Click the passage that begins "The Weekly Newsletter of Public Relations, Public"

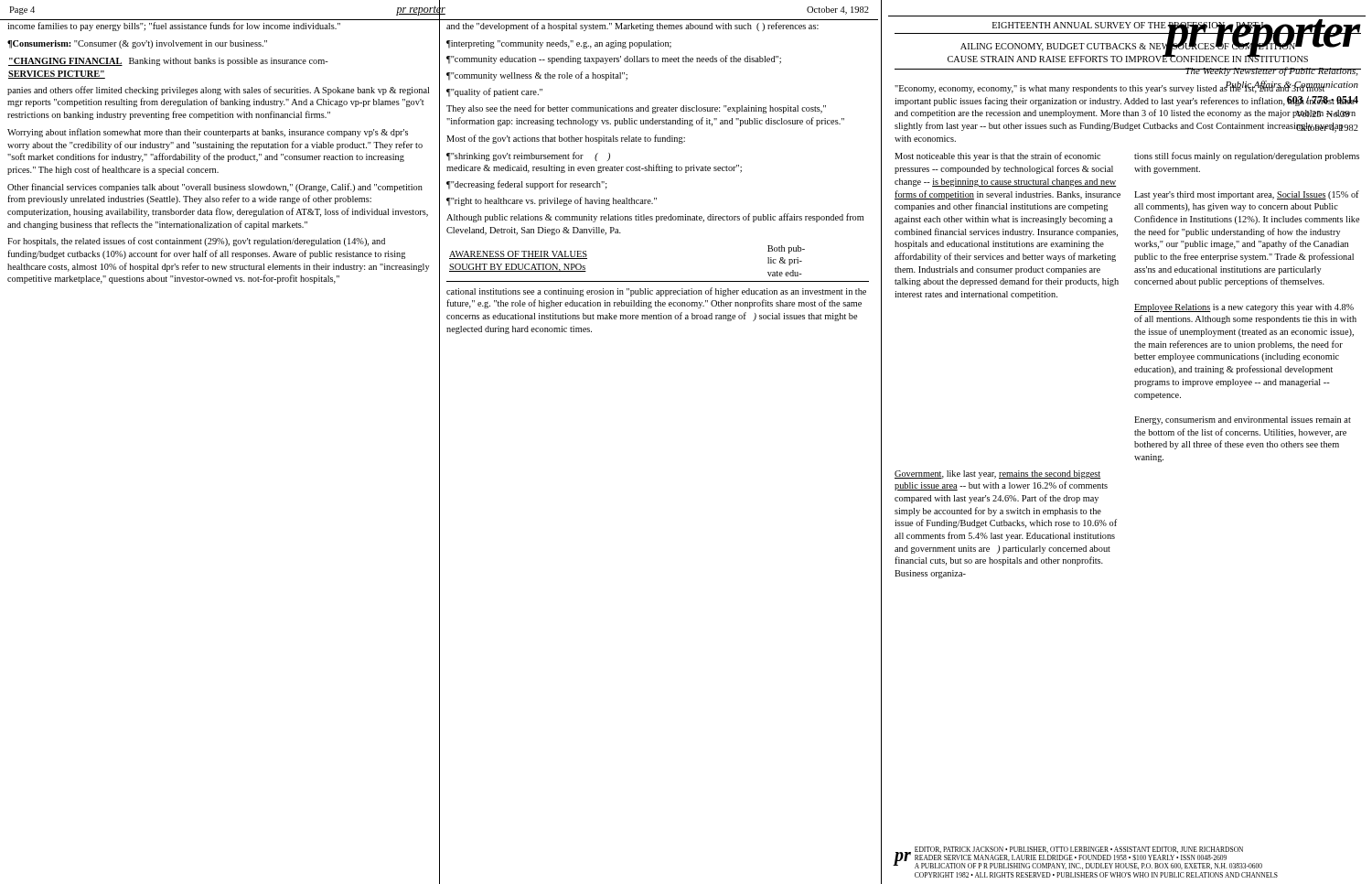(1272, 85)
